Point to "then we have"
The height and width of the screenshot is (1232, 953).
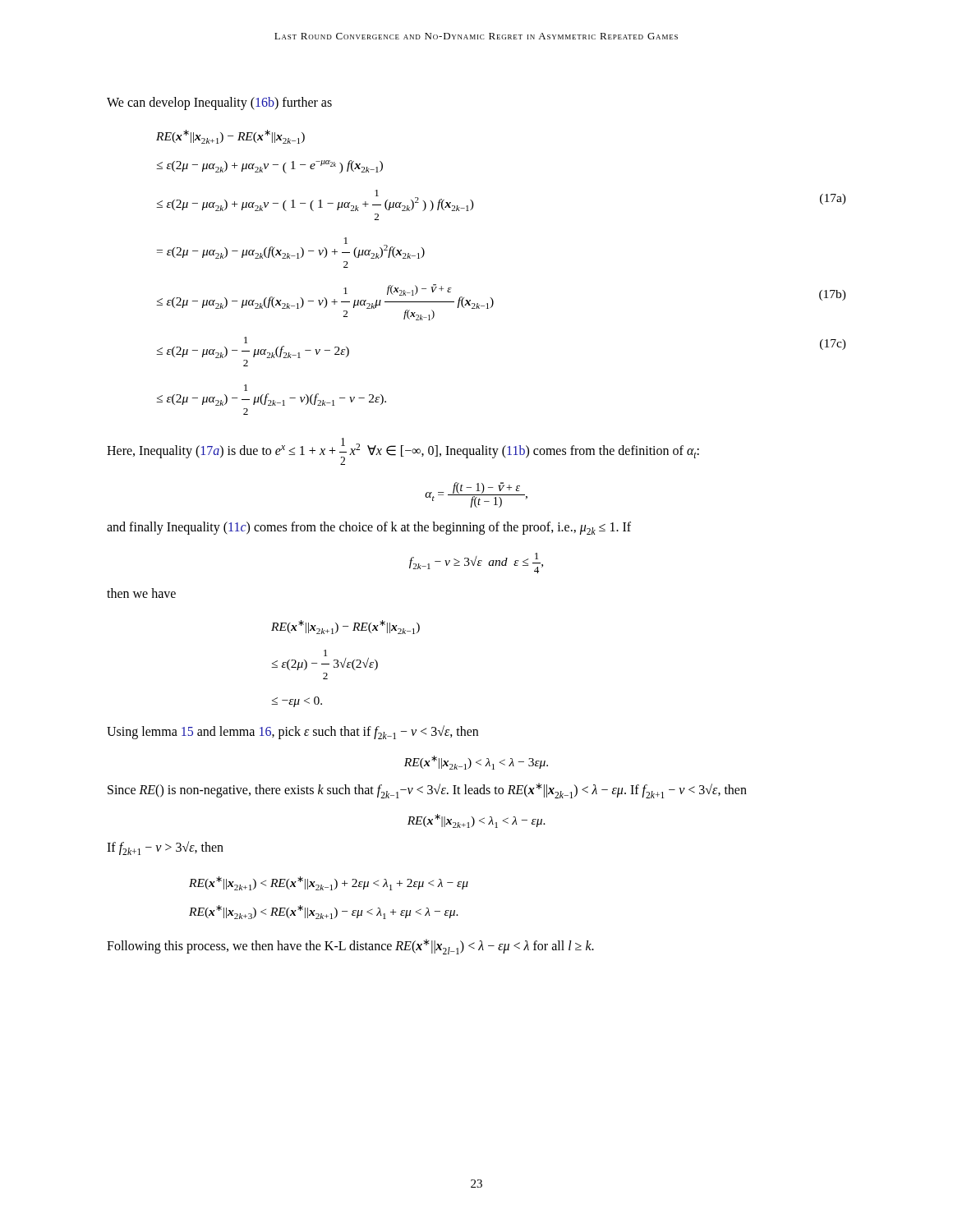click(141, 593)
